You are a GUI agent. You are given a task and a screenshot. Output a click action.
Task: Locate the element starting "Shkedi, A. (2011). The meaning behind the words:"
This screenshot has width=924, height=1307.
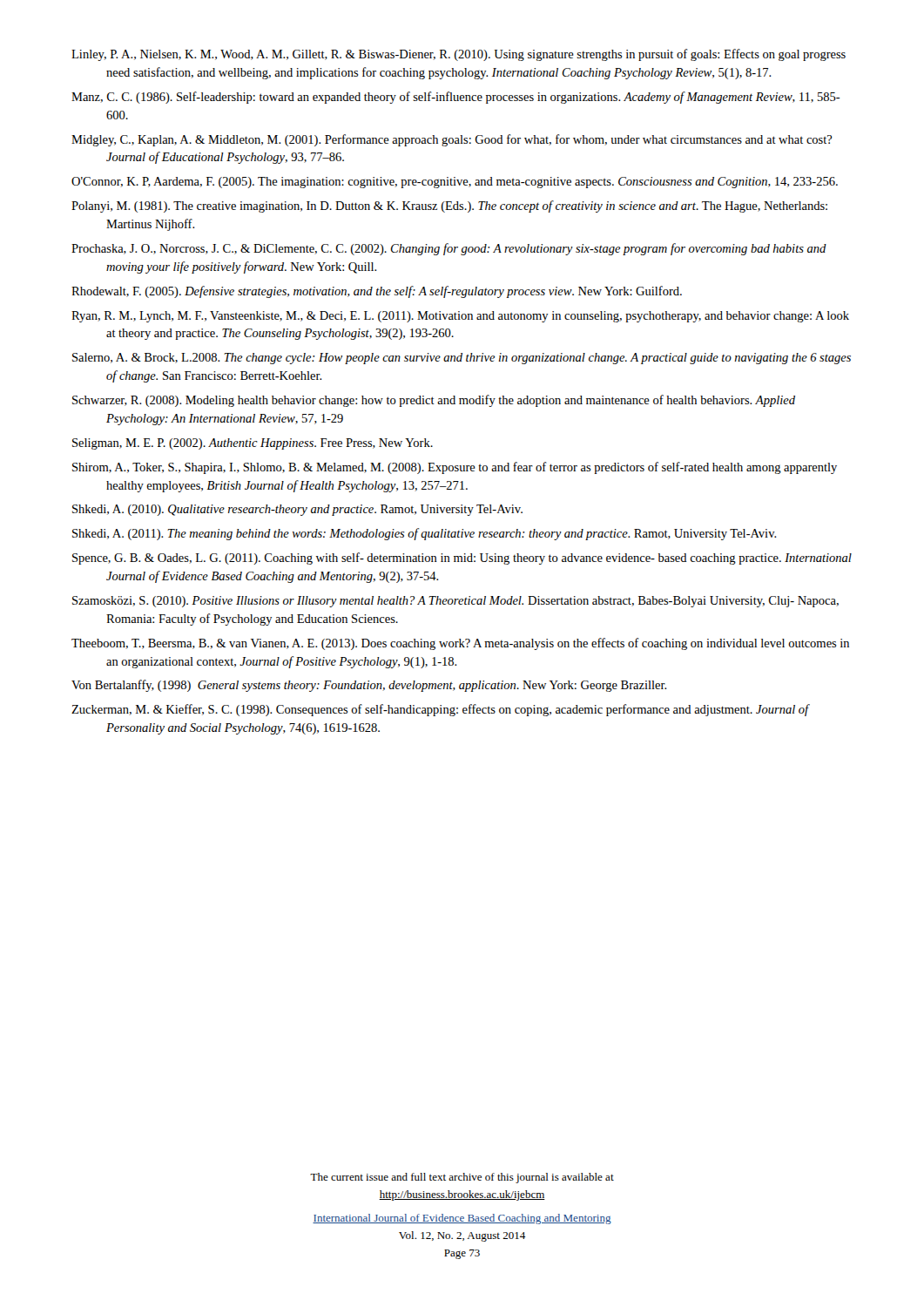[x=424, y=533]
